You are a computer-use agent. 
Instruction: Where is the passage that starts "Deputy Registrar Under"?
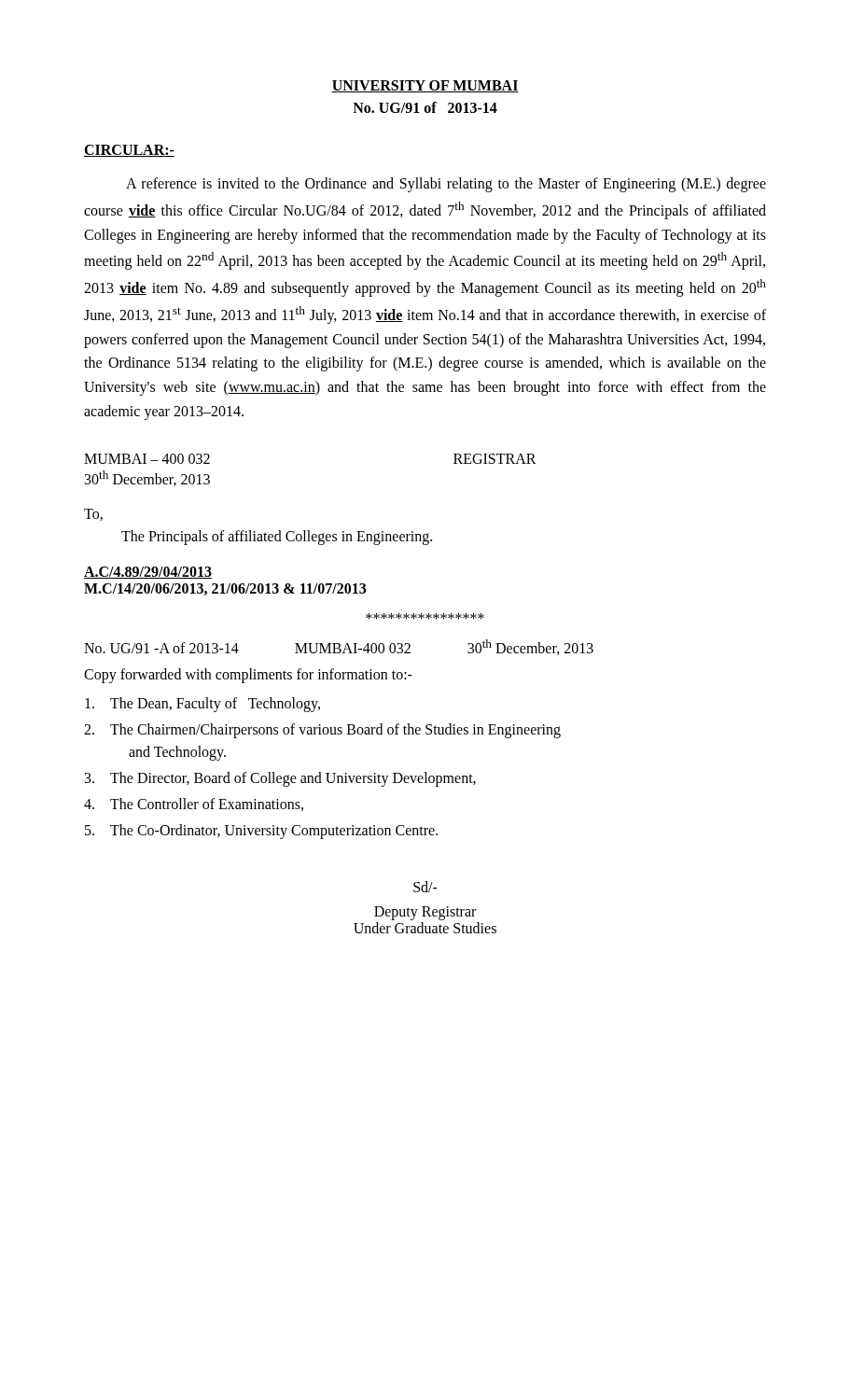(x=425, y=920)
